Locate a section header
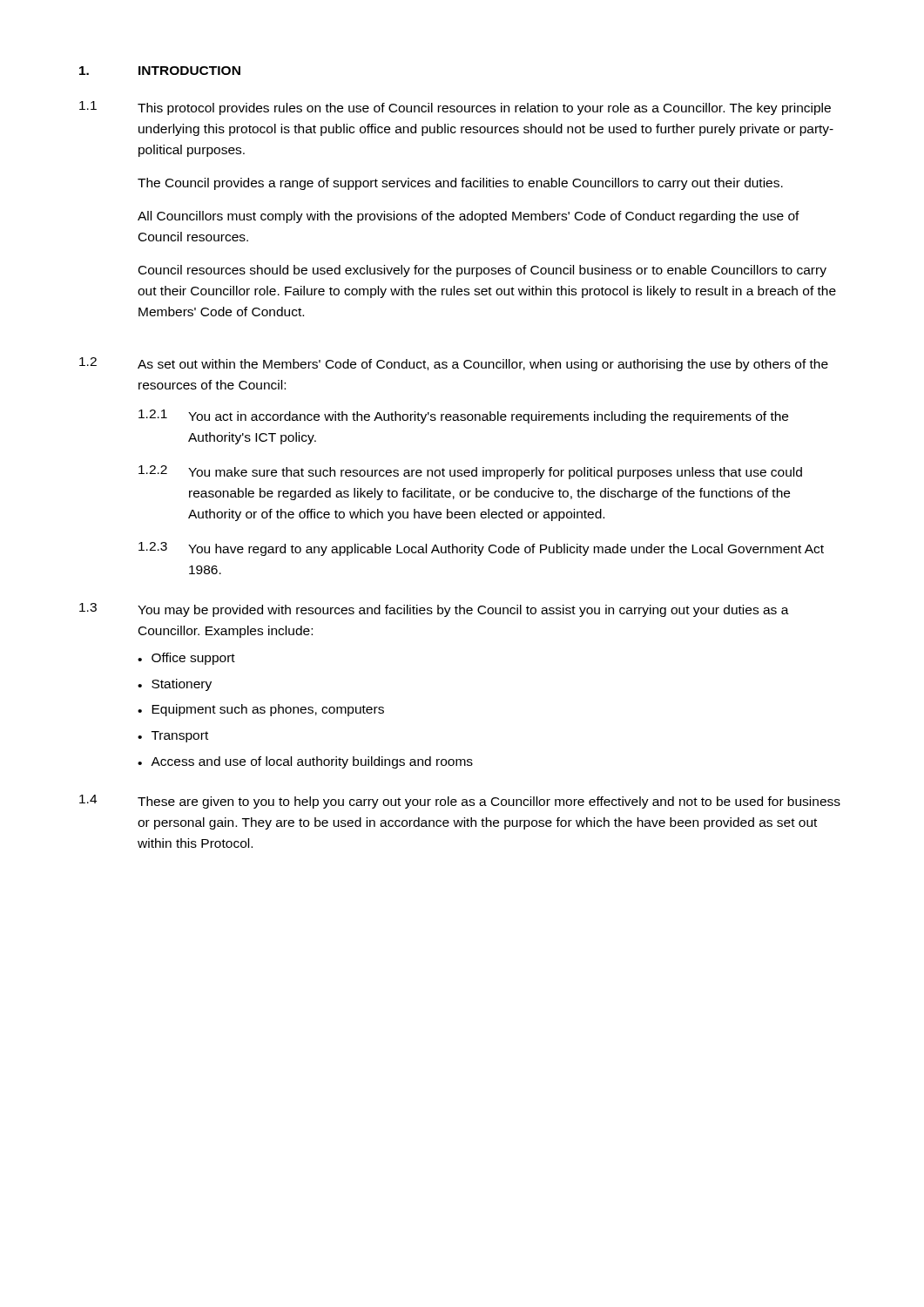The height and width of the screenshot is (1307, 924). [160, 71]
